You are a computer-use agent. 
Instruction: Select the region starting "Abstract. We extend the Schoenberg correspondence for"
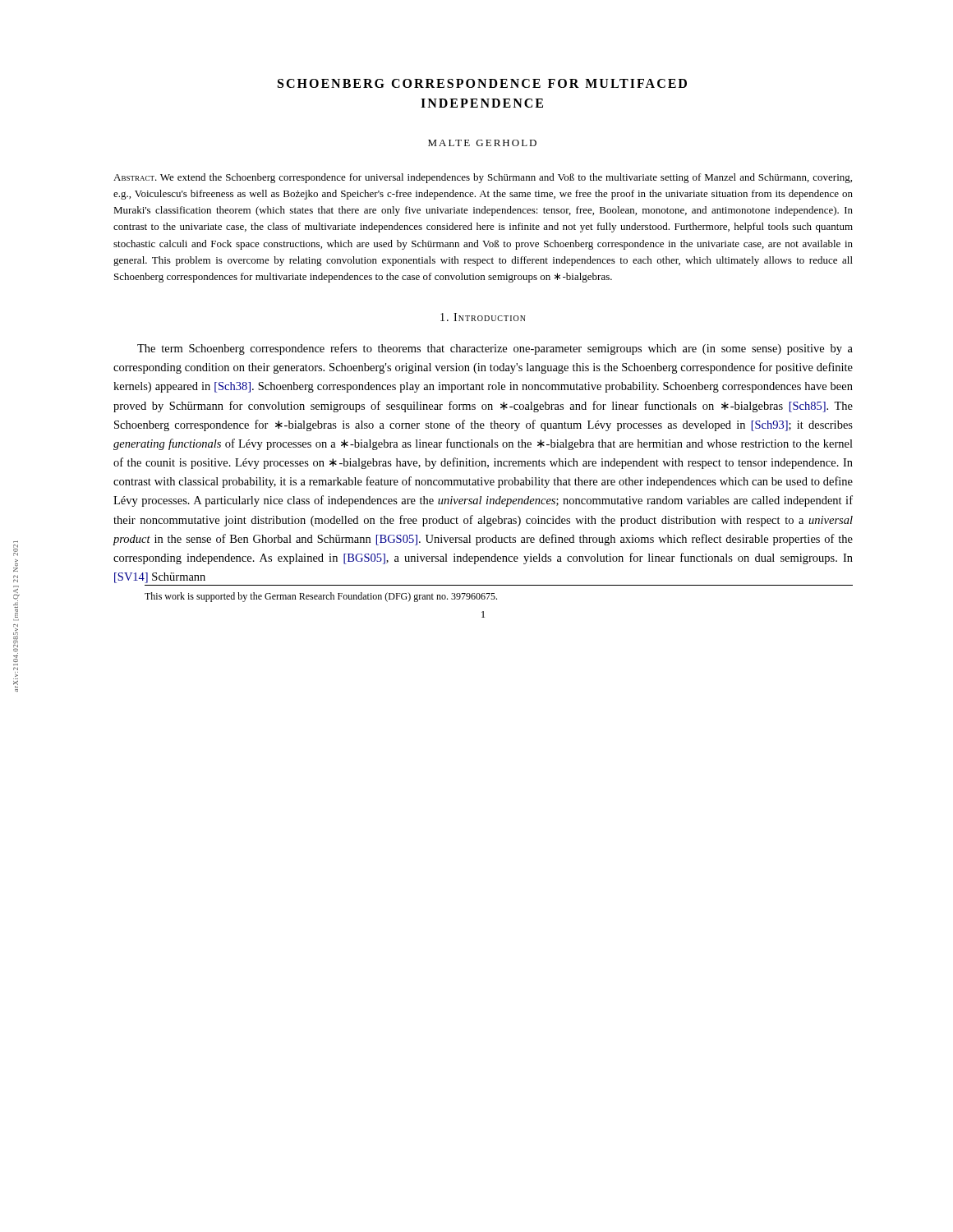tap(483, 227)
